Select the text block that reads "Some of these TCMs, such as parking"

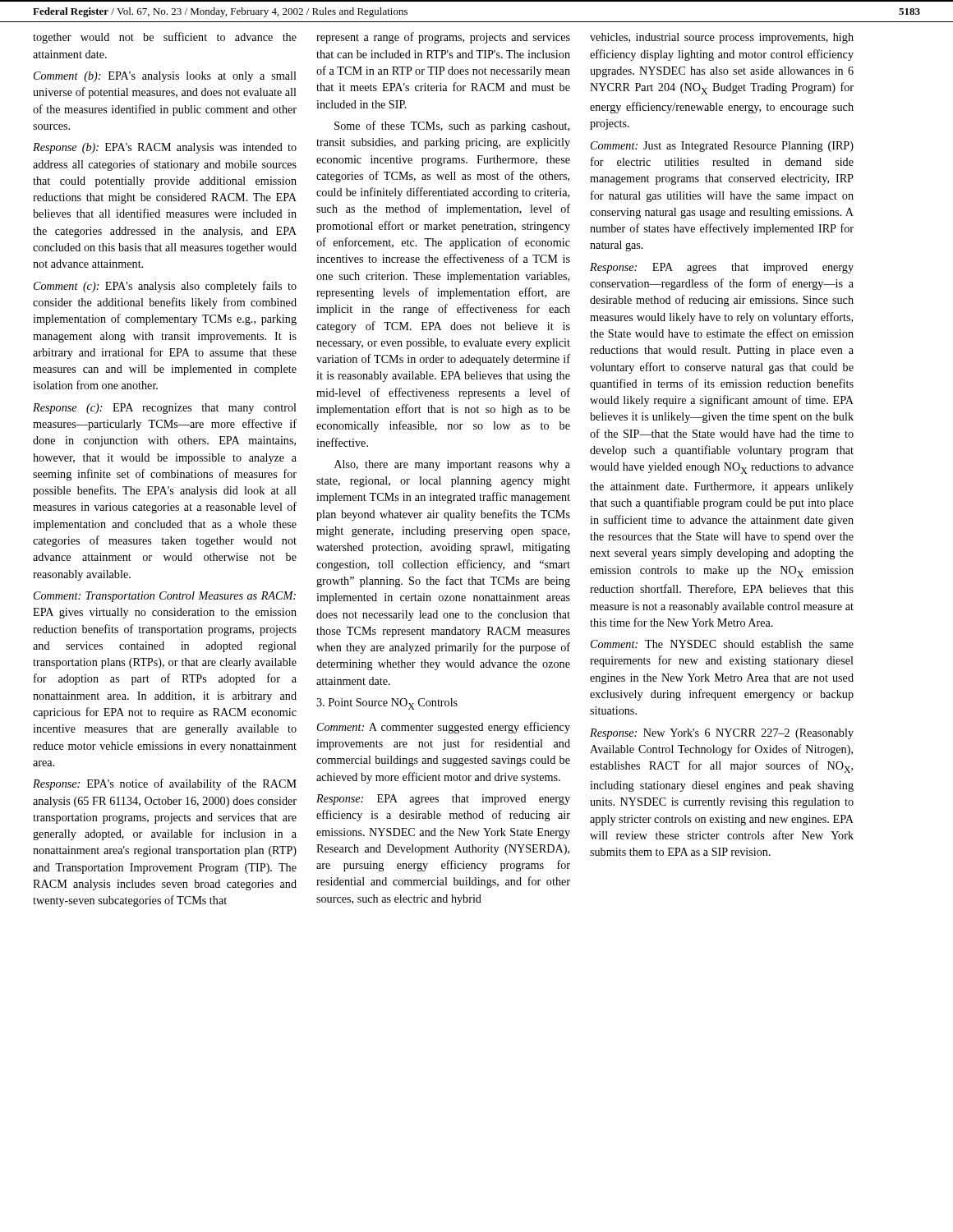tap(443, 284)
